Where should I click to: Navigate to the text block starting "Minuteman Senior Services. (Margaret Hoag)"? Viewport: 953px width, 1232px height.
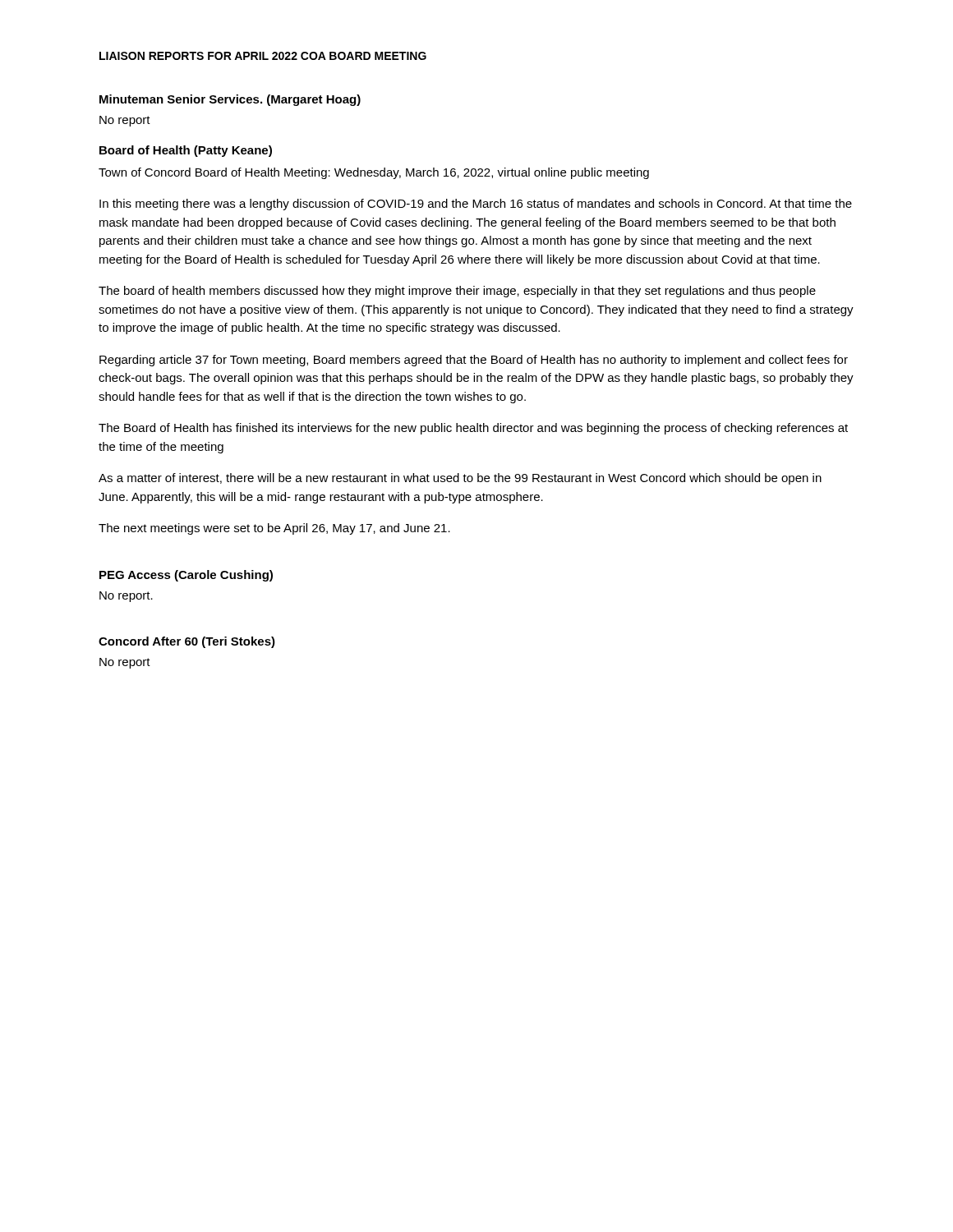(x=230, y=99)
